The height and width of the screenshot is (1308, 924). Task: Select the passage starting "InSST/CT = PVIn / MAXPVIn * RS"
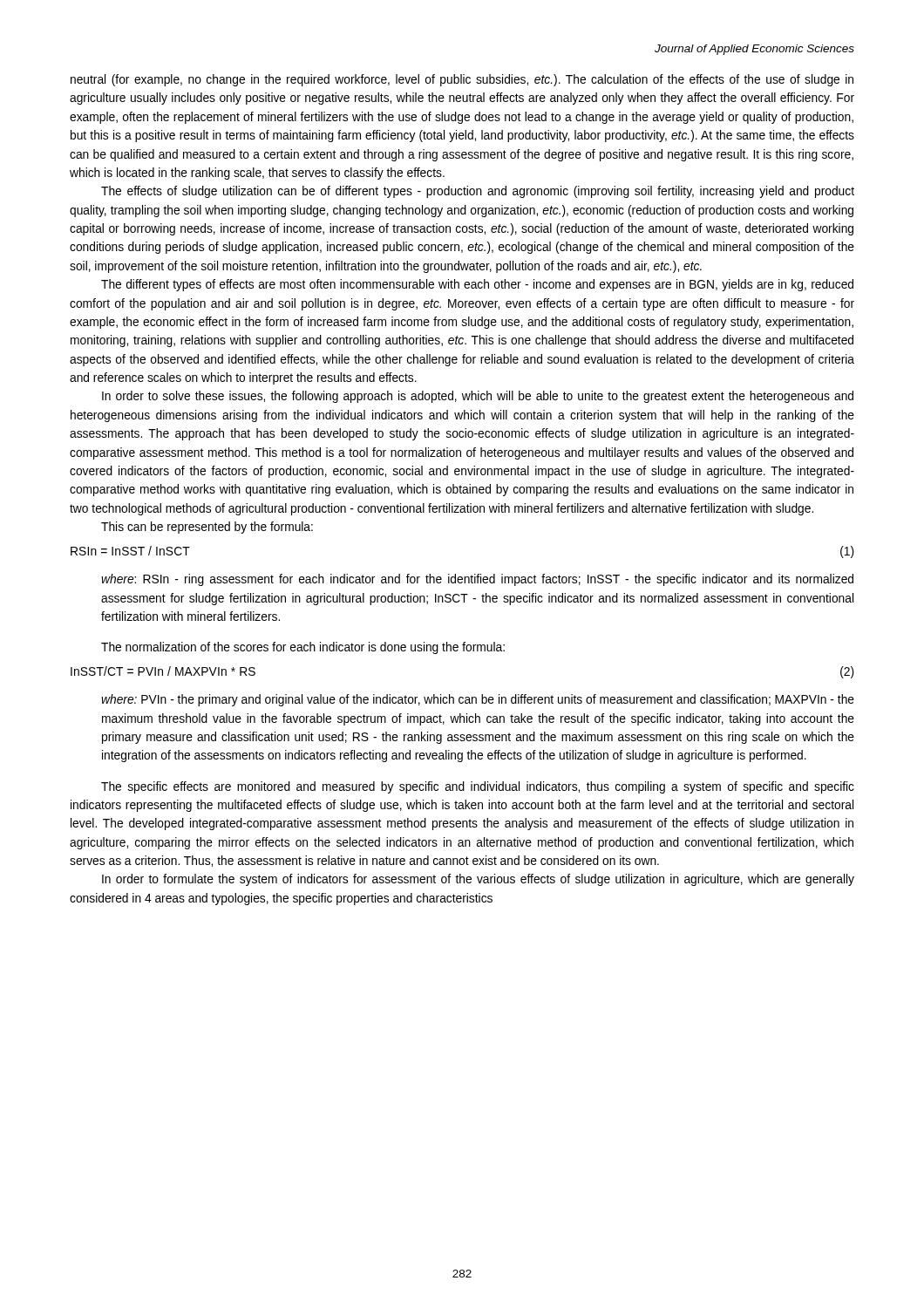(x=159, y=672)
